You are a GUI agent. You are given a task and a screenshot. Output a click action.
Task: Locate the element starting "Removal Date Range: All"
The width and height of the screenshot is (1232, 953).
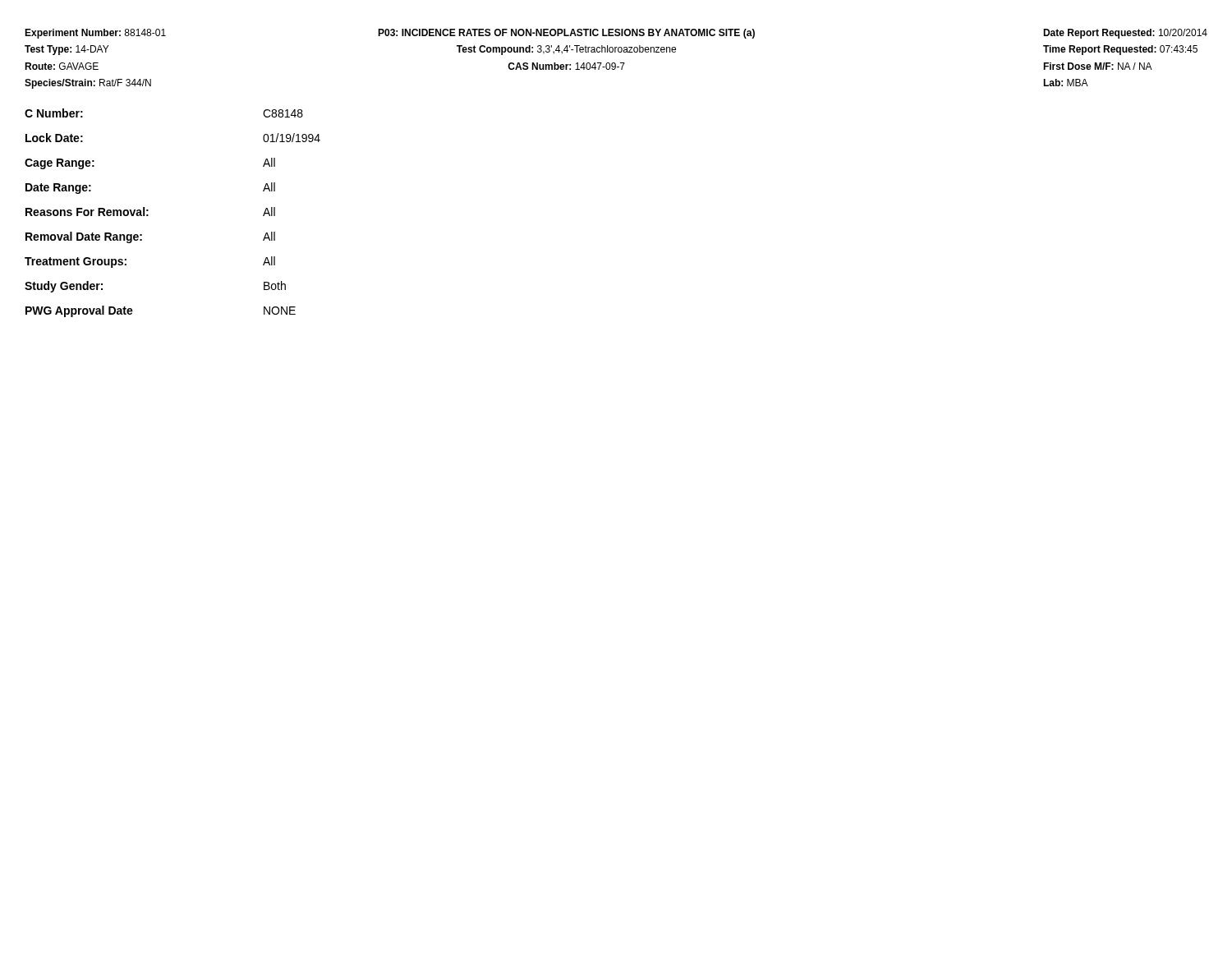click(150, 237)
